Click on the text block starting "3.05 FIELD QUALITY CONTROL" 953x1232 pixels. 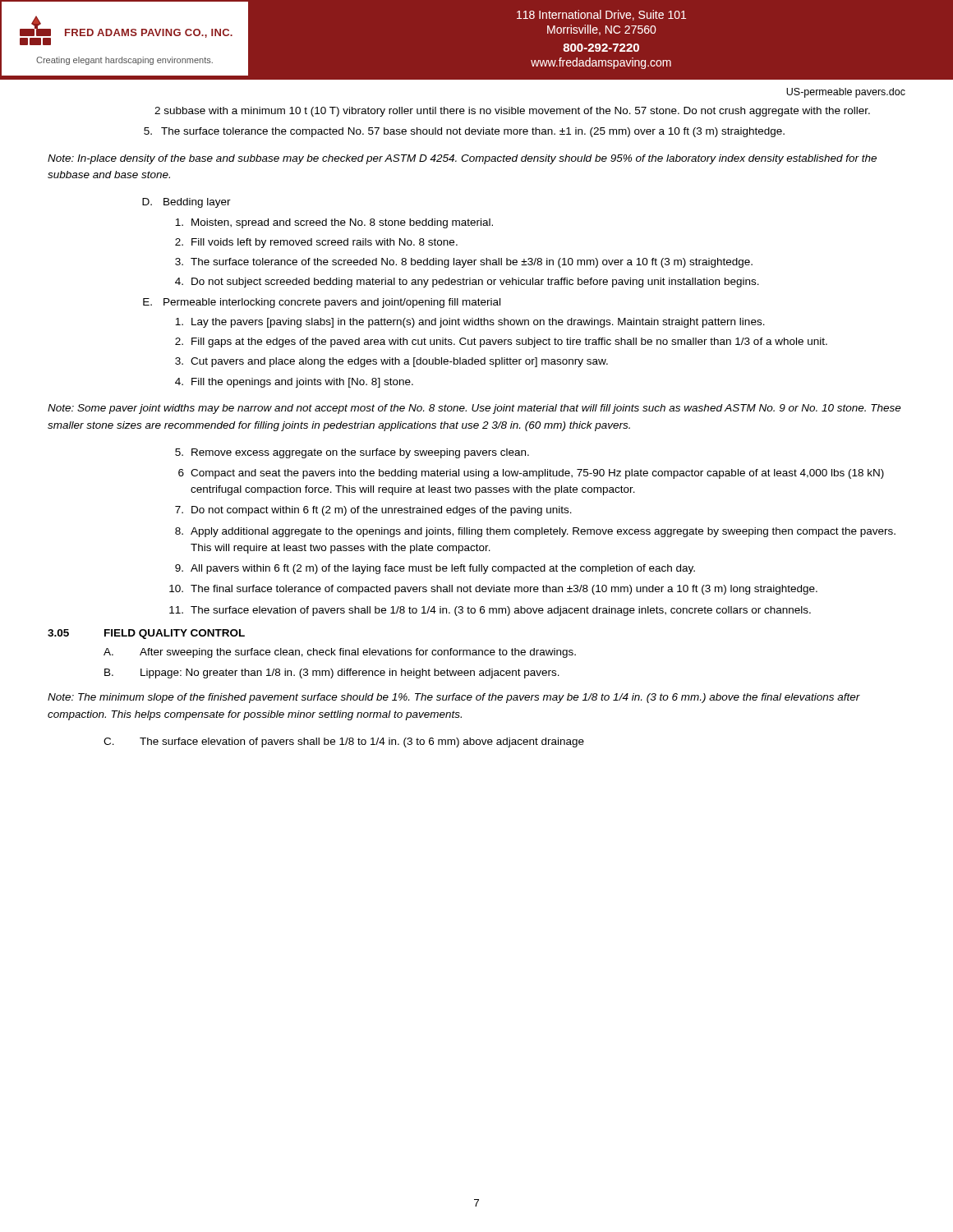pos(146,633)
